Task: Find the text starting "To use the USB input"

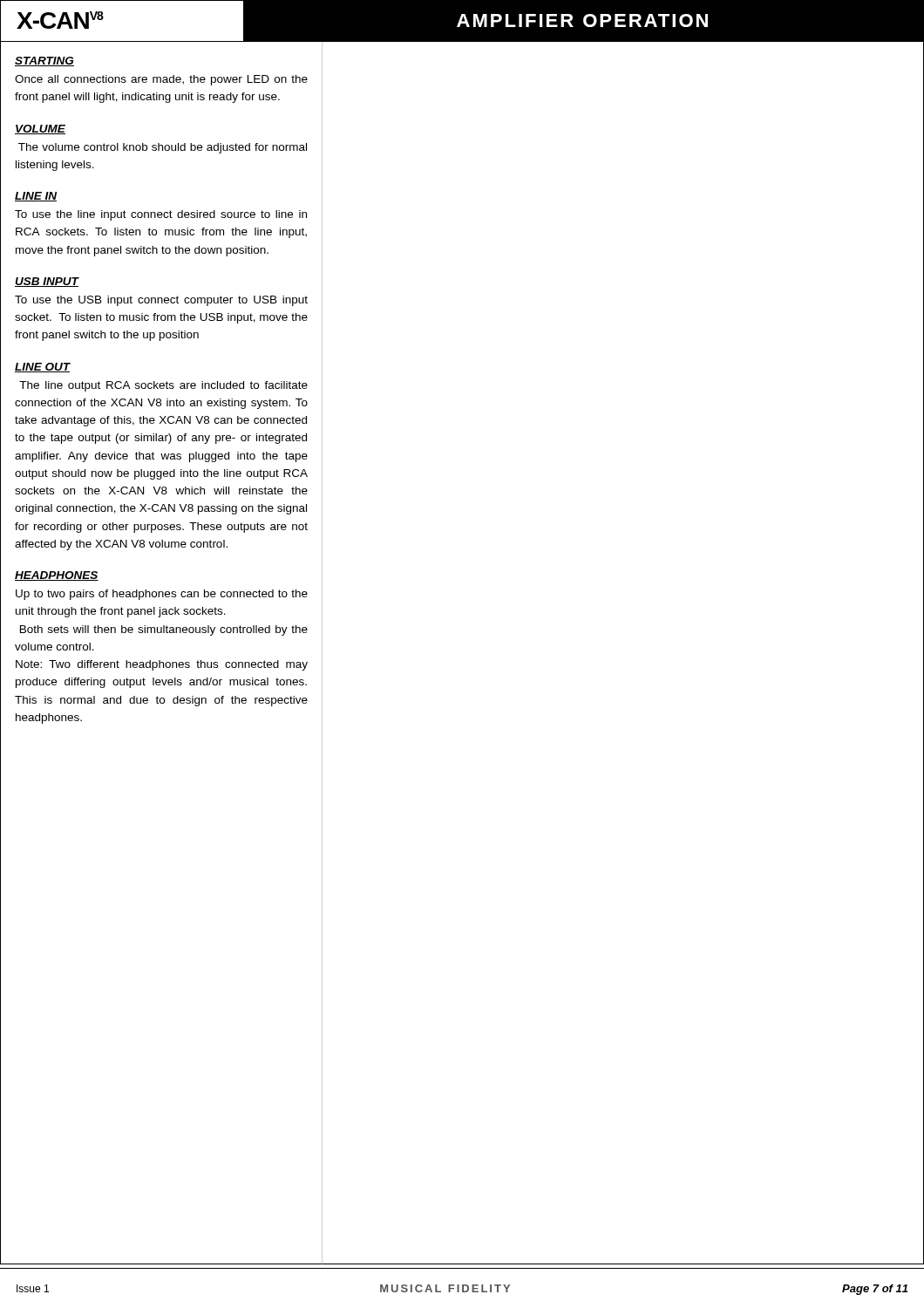Action: click(161, 317)
